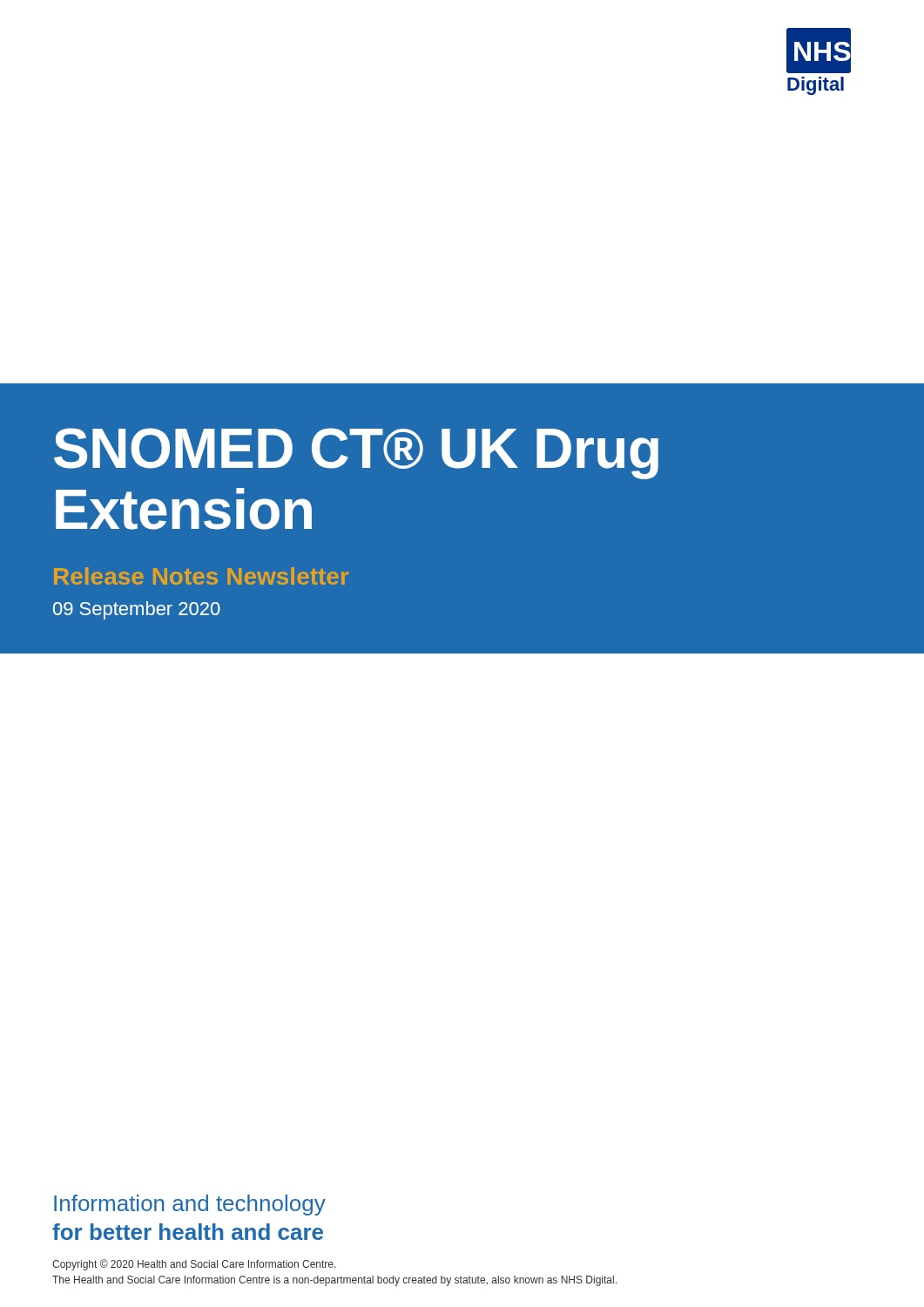Find the text starting "Information and technology for better health and"
This screenshot has width=924, height=1307.
click(314, 1218)
